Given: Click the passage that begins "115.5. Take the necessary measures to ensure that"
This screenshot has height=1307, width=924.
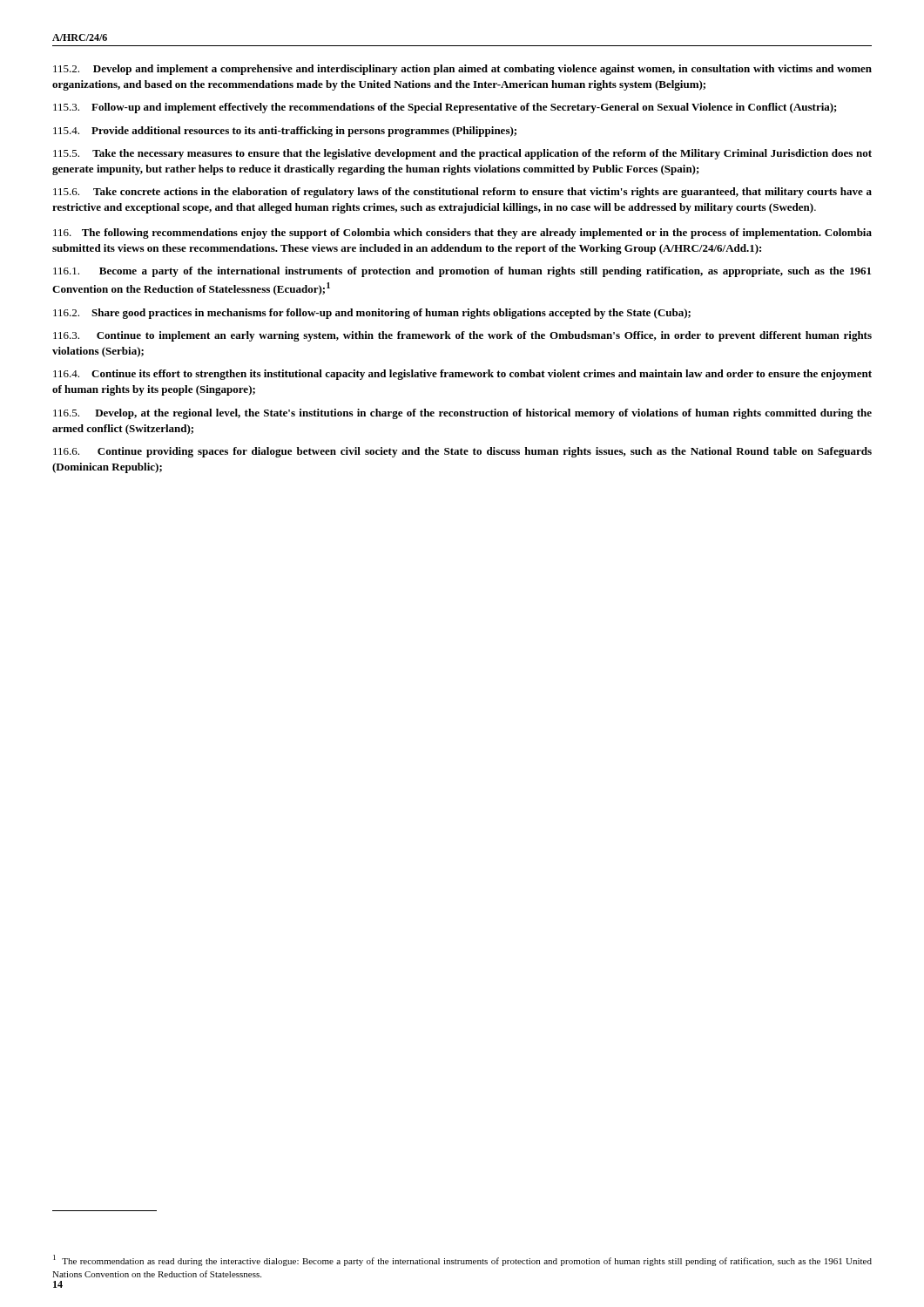Looking at the screenshot, I should point(462,161).
